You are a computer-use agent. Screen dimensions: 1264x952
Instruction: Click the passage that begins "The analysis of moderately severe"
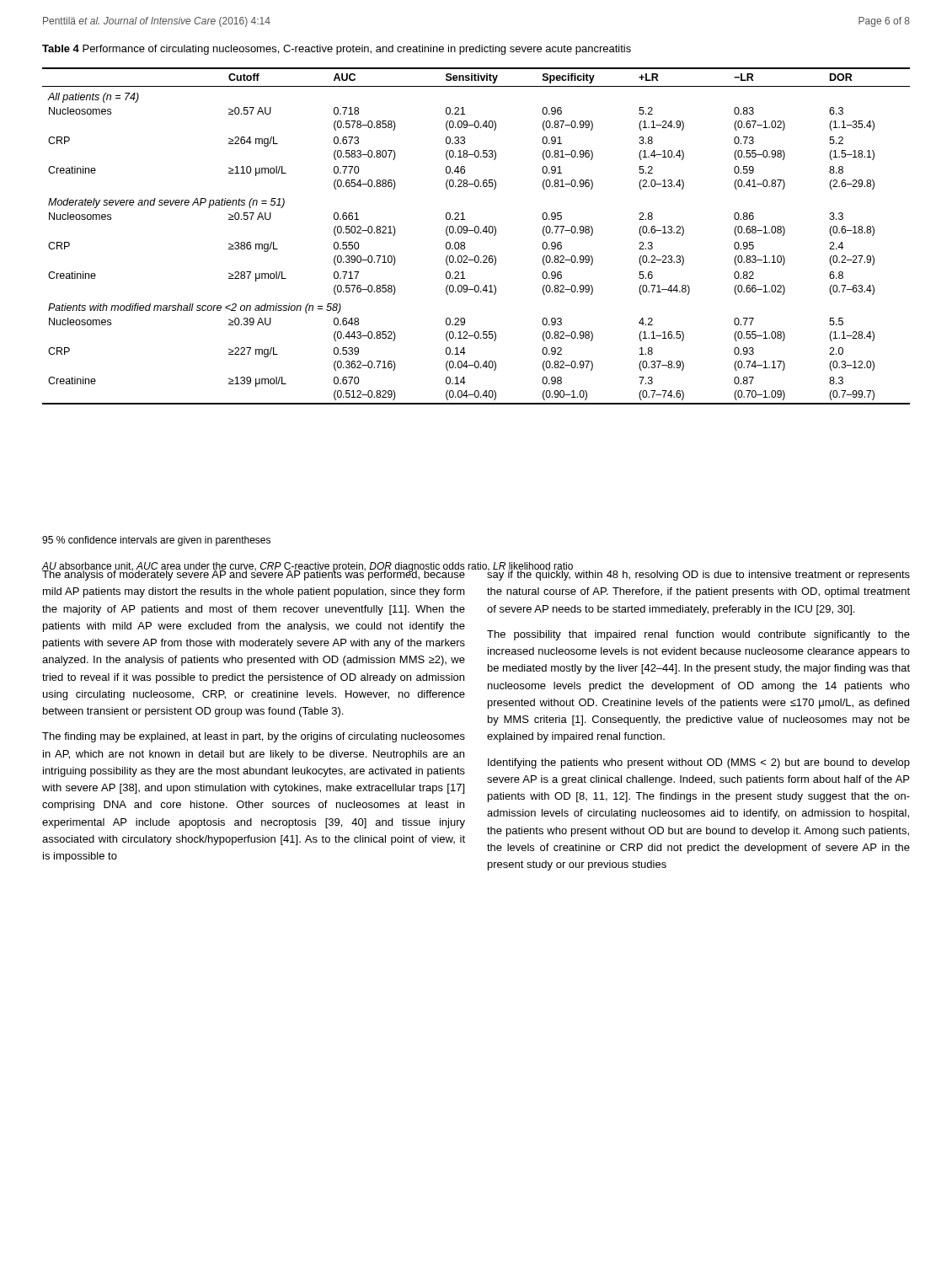tap(254, 716)
